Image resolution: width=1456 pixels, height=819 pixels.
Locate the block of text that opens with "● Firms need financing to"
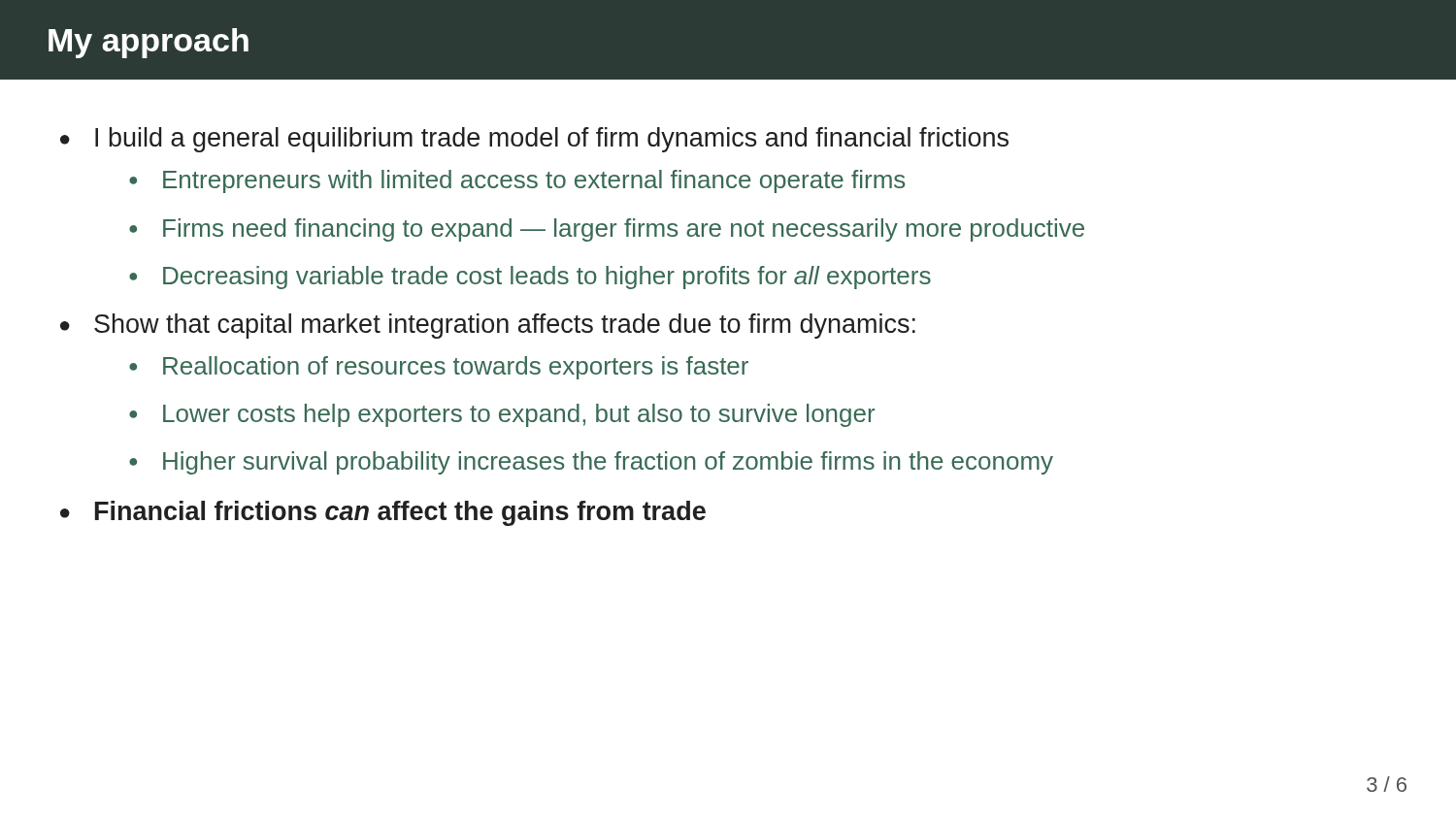click(607, 228)
